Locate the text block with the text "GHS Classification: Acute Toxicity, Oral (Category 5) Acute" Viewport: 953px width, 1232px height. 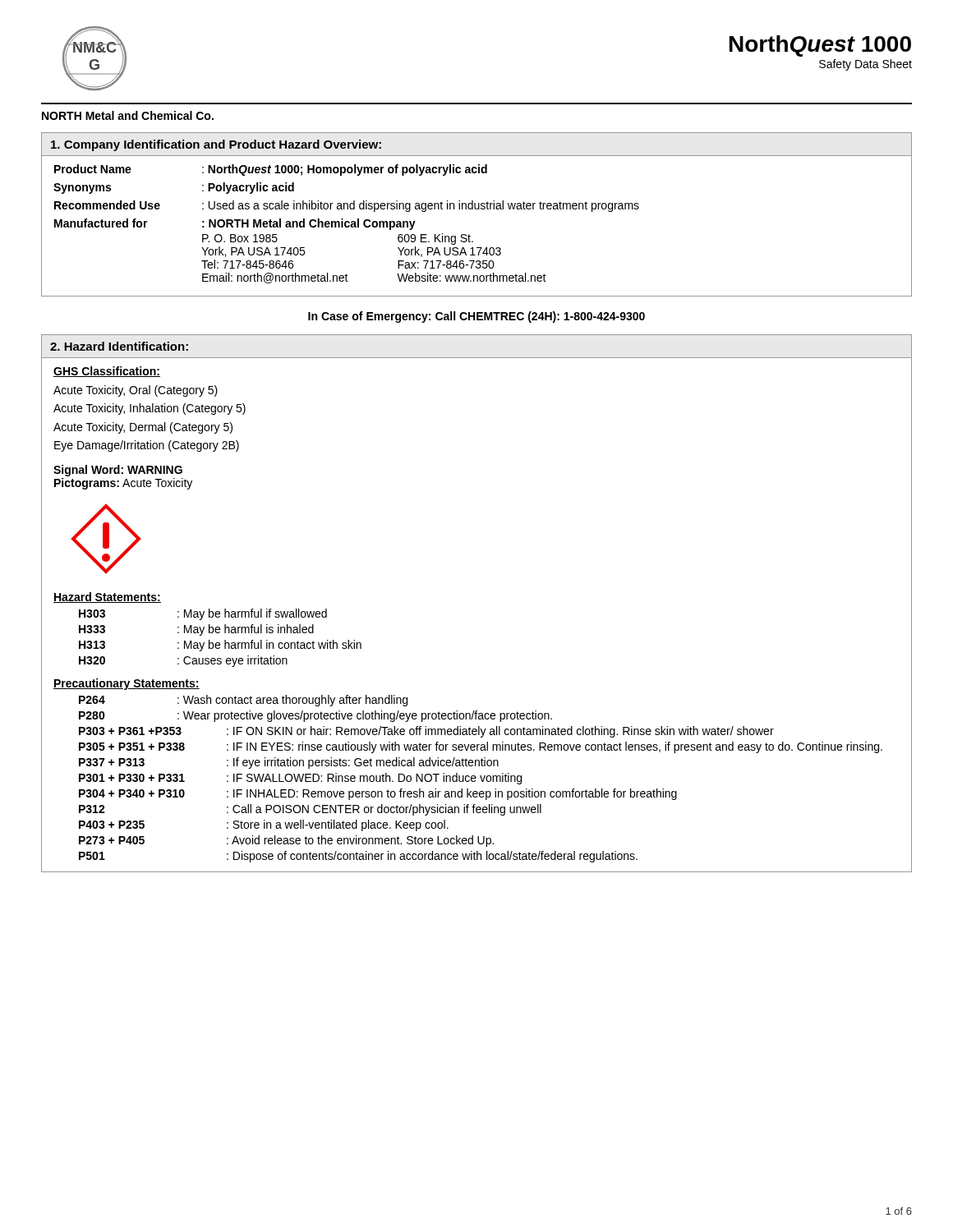[x=107, y=372]
